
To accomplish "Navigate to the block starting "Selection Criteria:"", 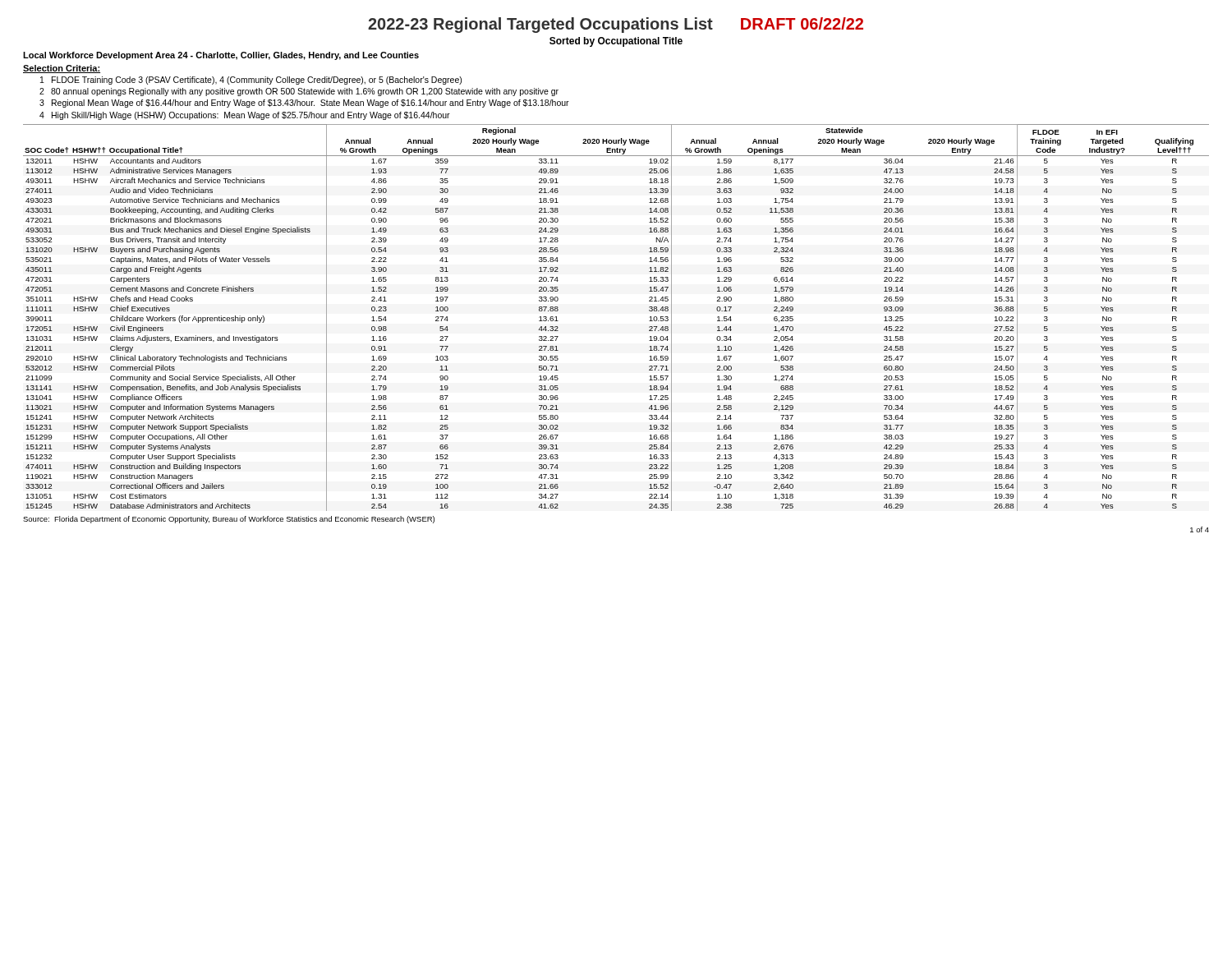I will tap(62, 68).
